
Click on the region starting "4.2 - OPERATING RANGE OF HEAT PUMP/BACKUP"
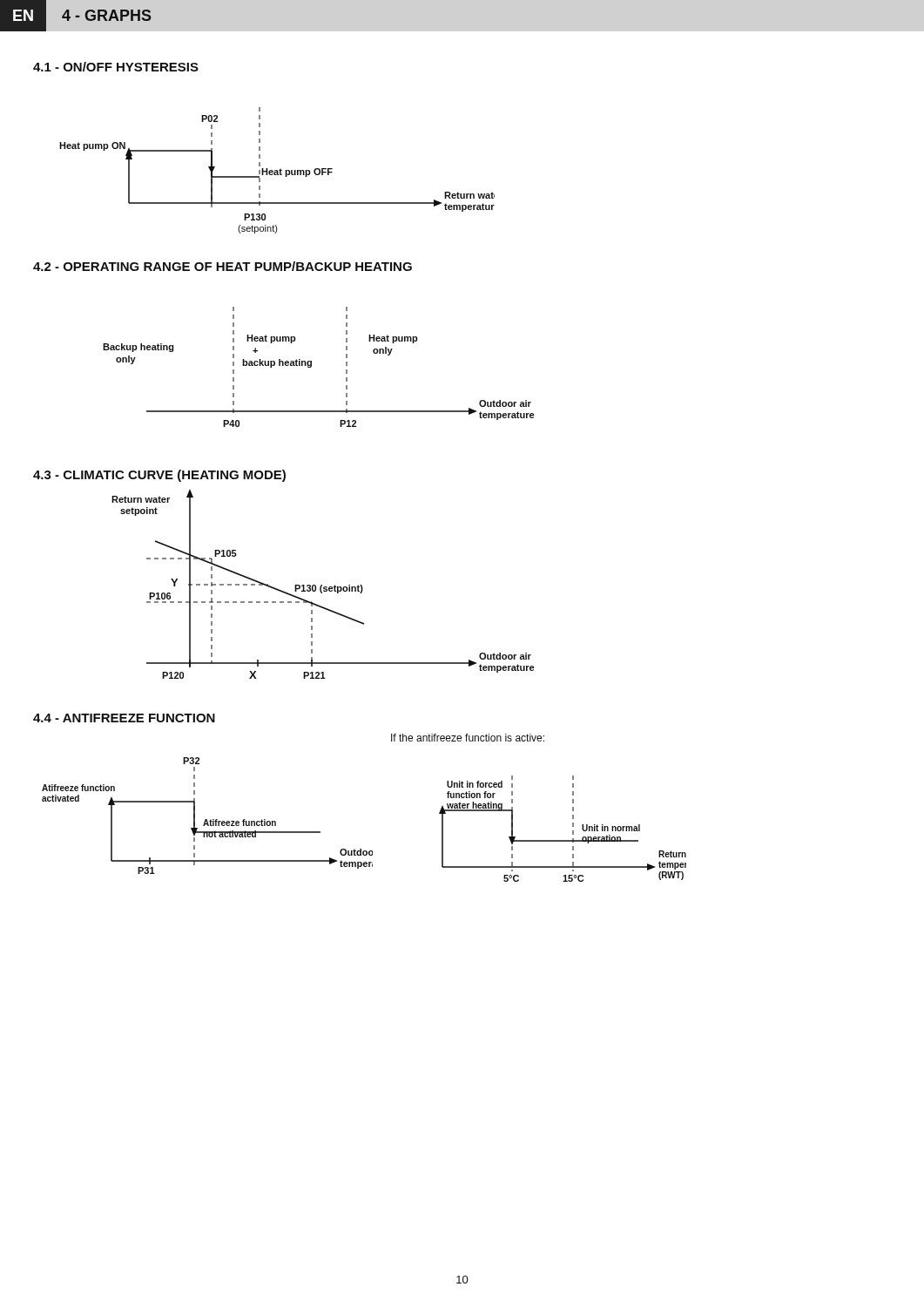pos(223,266)
